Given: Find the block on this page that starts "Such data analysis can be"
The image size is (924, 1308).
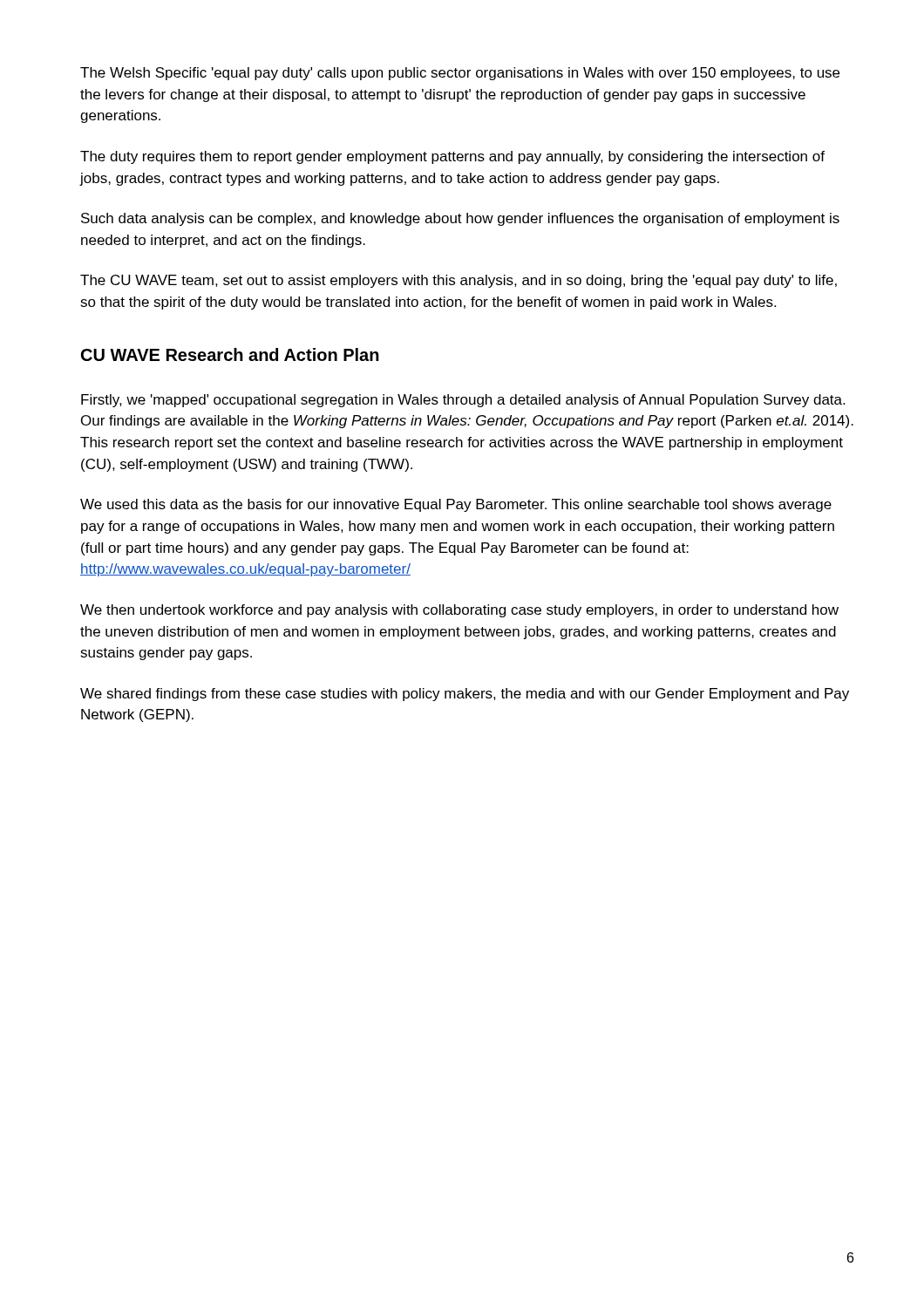Looking at the screenshot, I should 460,229.
